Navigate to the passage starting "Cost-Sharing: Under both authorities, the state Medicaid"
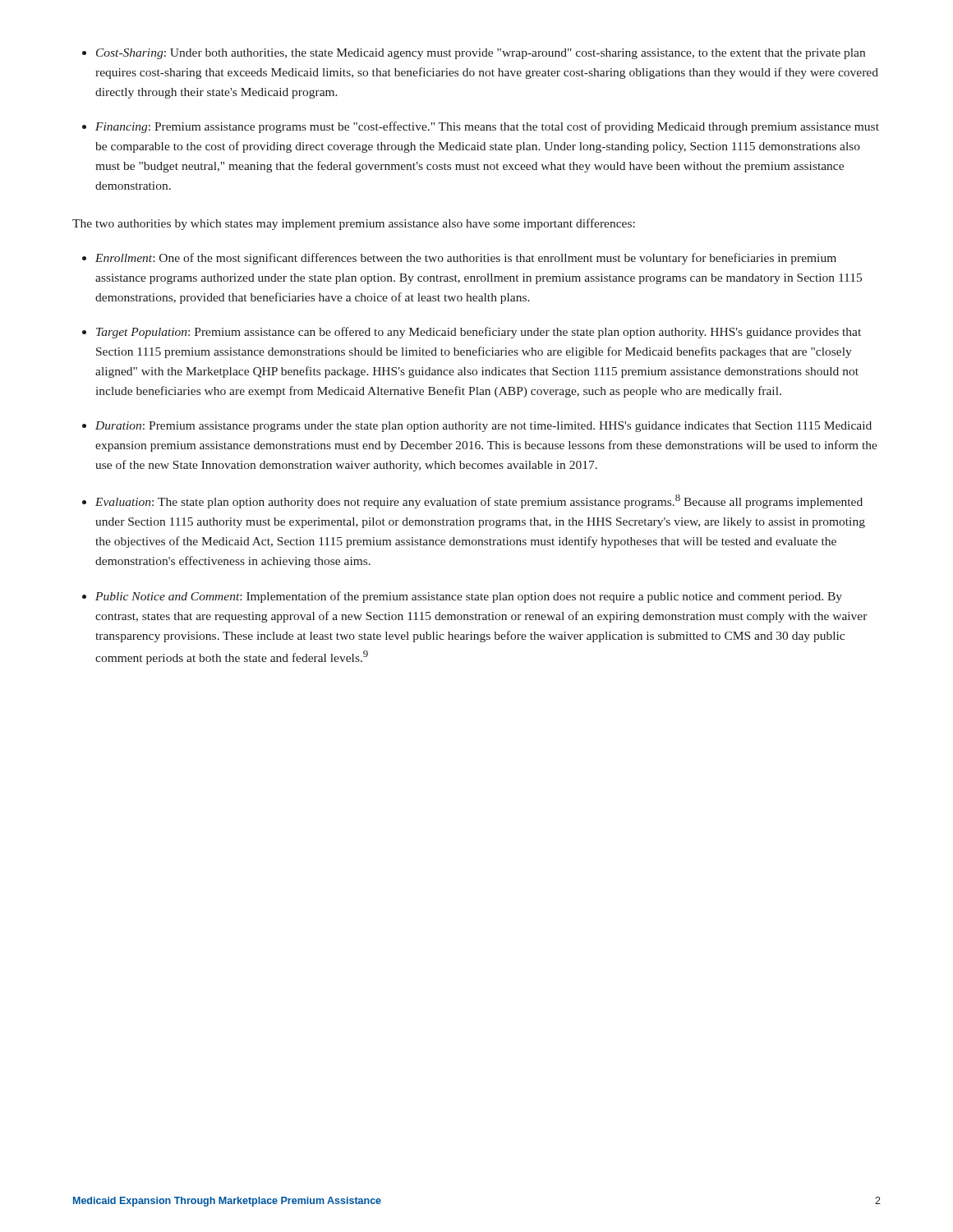This screenshot has width=953, height=1232. (487, 72)
